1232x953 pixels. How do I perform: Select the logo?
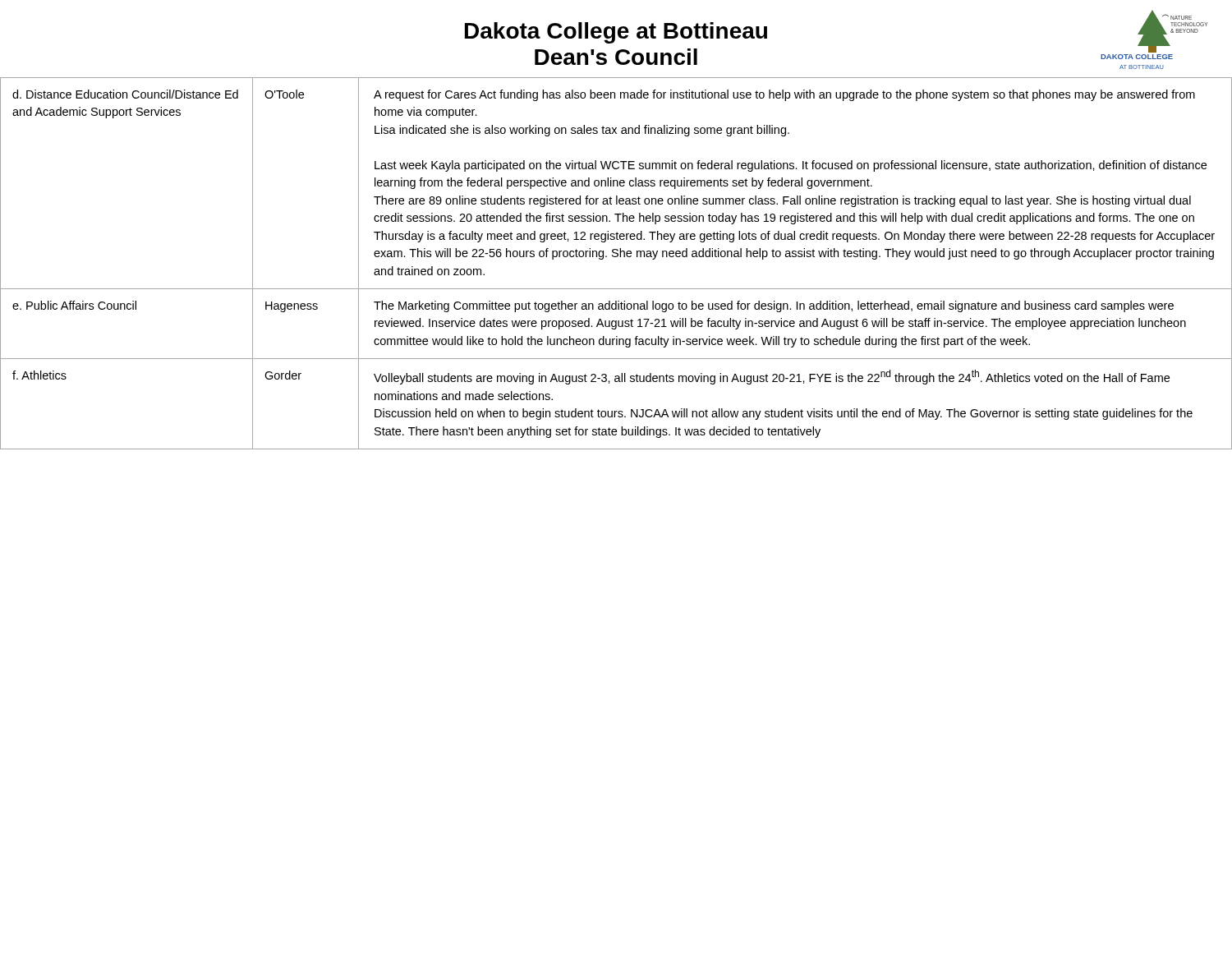(1152, 42)
